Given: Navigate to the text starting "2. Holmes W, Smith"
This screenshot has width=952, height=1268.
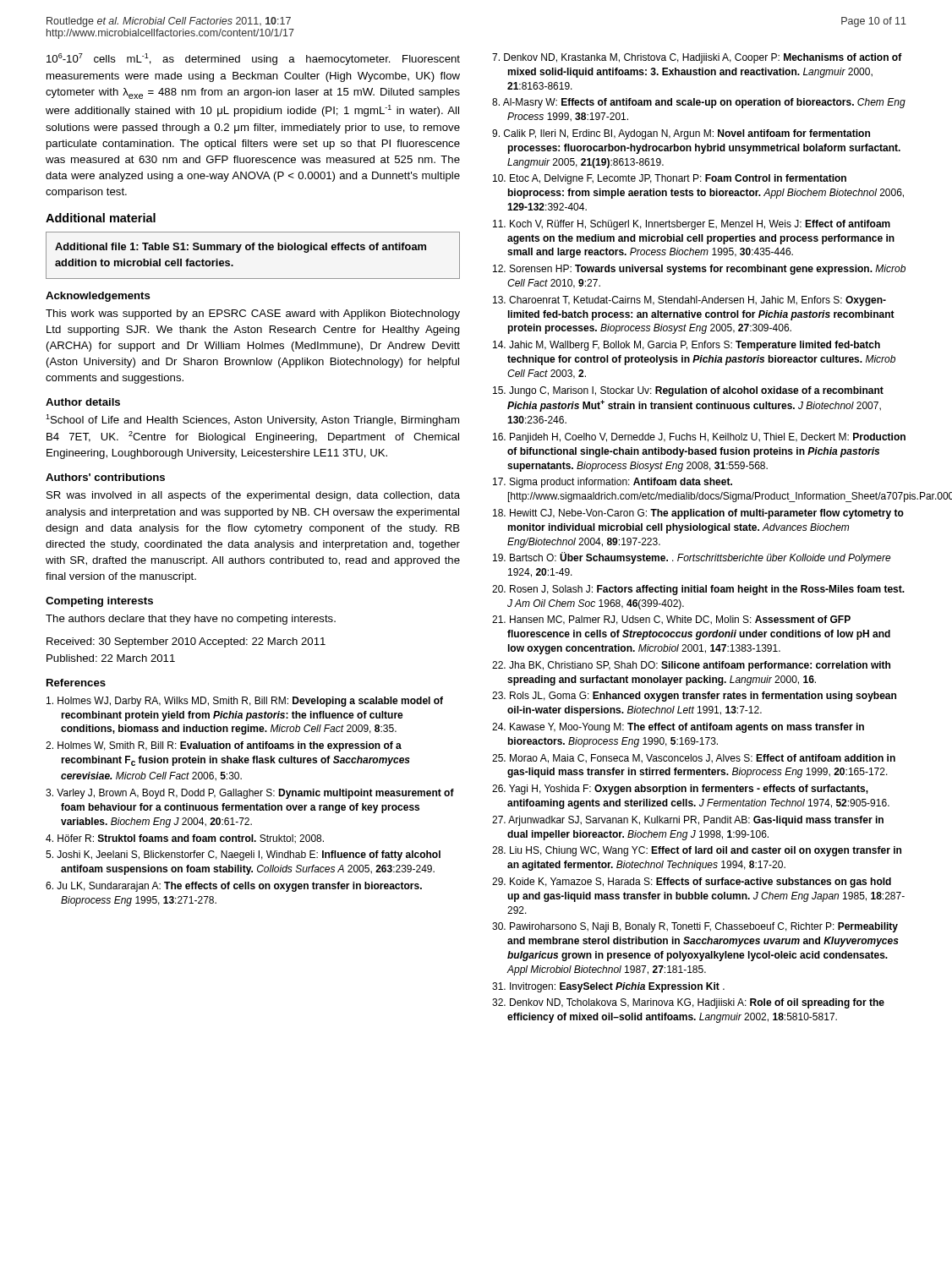Looking at the screenshot, I should (x=228, y=761).
